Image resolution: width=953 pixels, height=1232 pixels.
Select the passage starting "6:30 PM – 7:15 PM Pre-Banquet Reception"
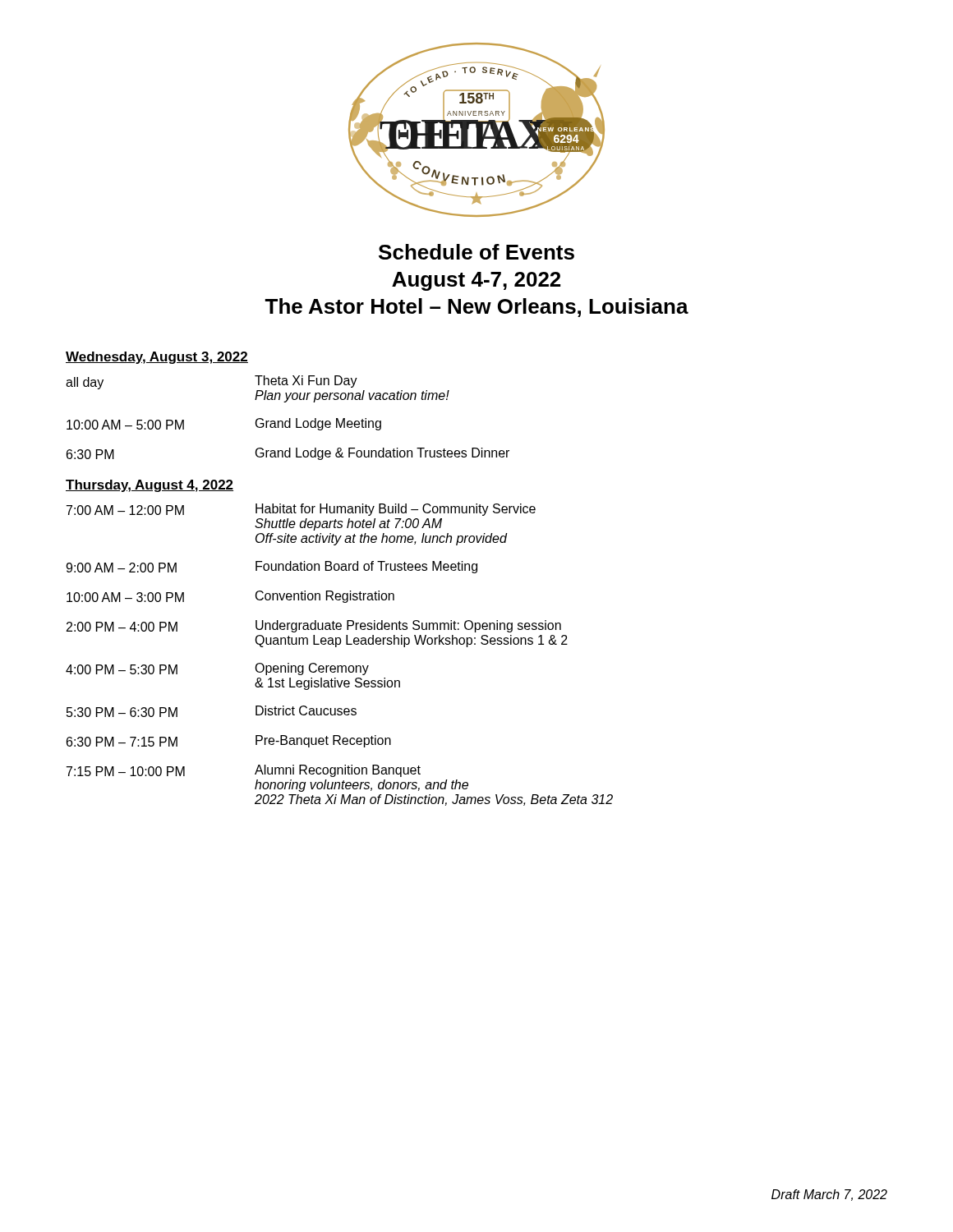pyautogui.click(x=134, y=741)
